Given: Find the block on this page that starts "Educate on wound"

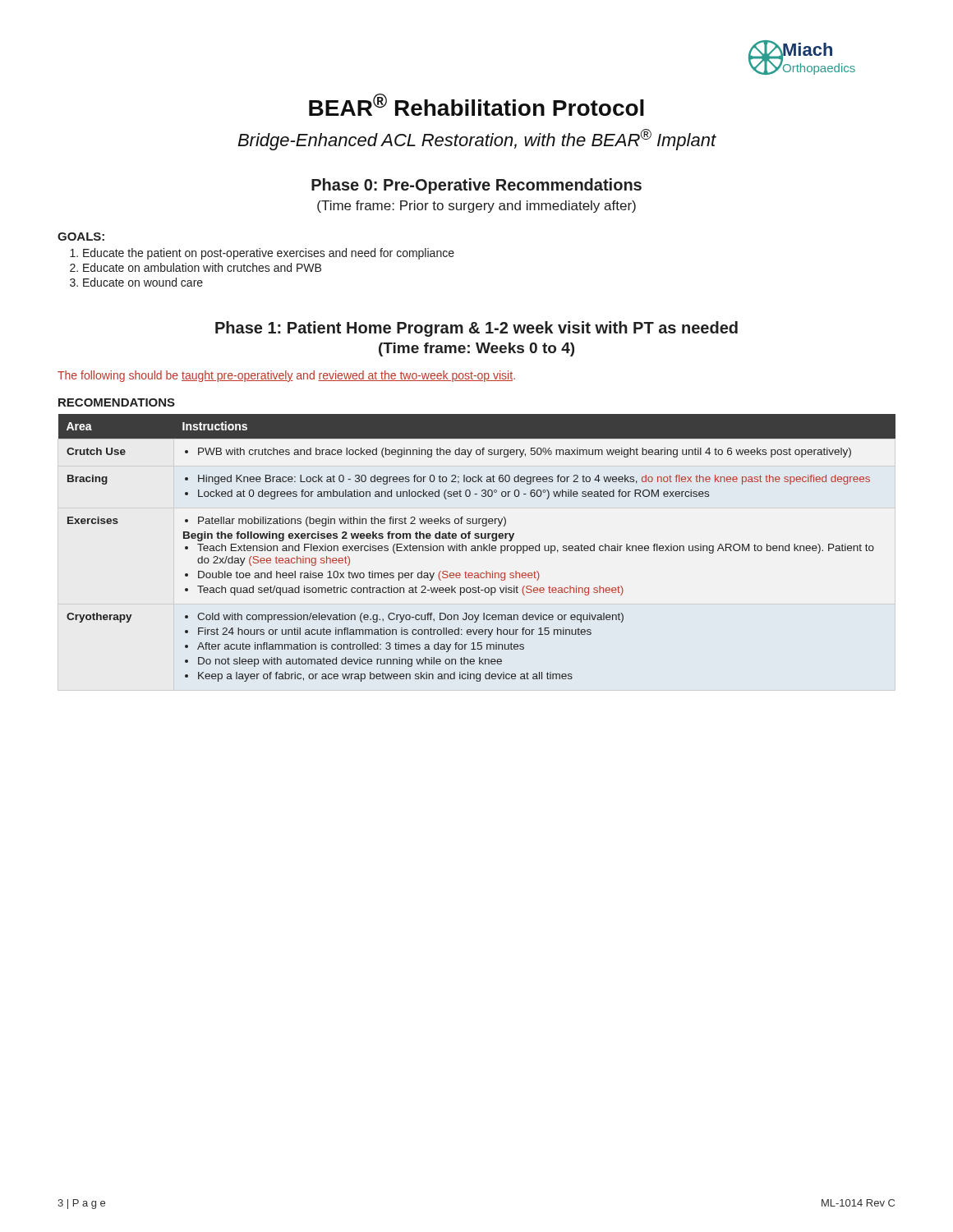Looking at the screenshot, I should [x=143, y=282].
